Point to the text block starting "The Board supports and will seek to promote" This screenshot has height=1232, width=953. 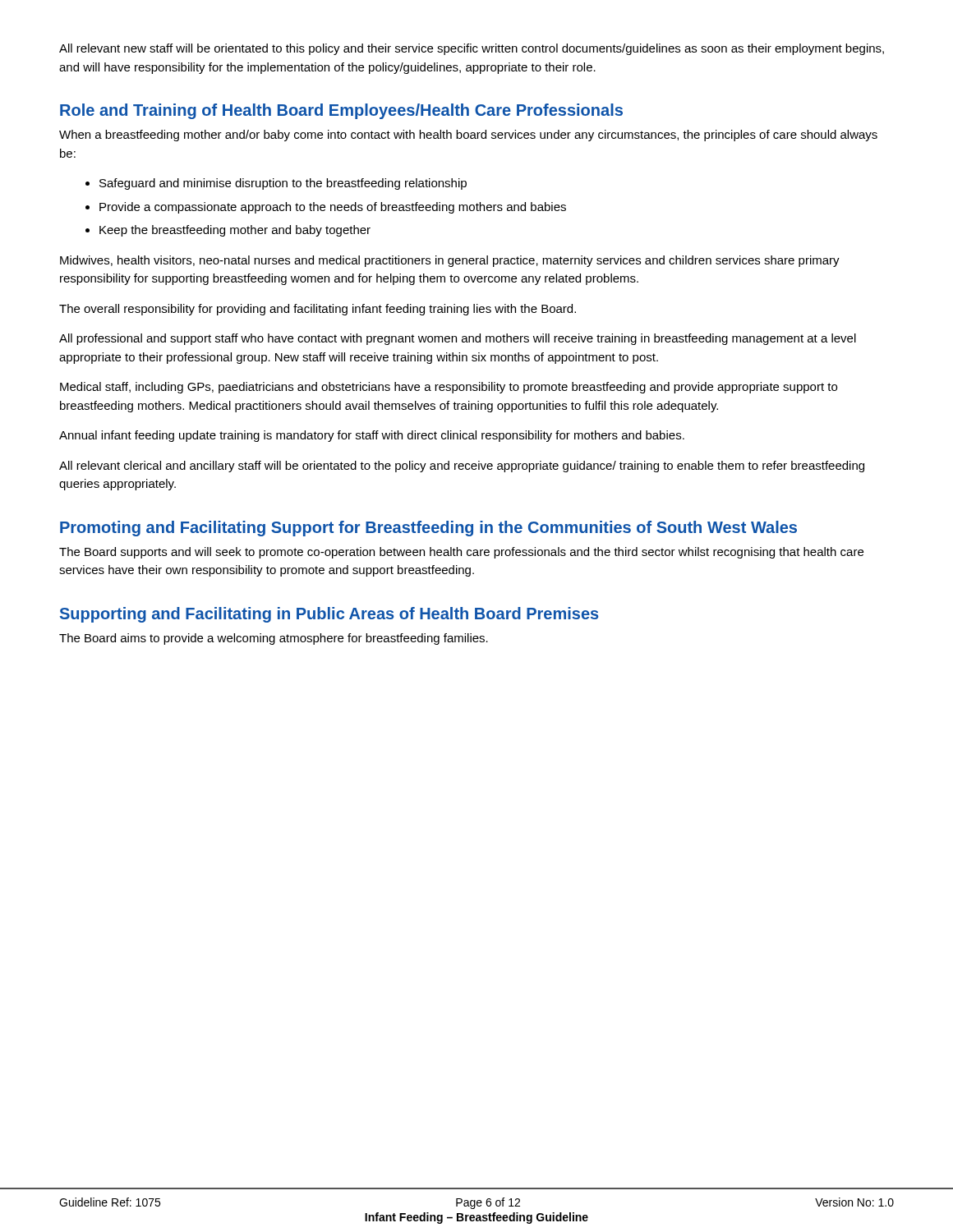462,560
